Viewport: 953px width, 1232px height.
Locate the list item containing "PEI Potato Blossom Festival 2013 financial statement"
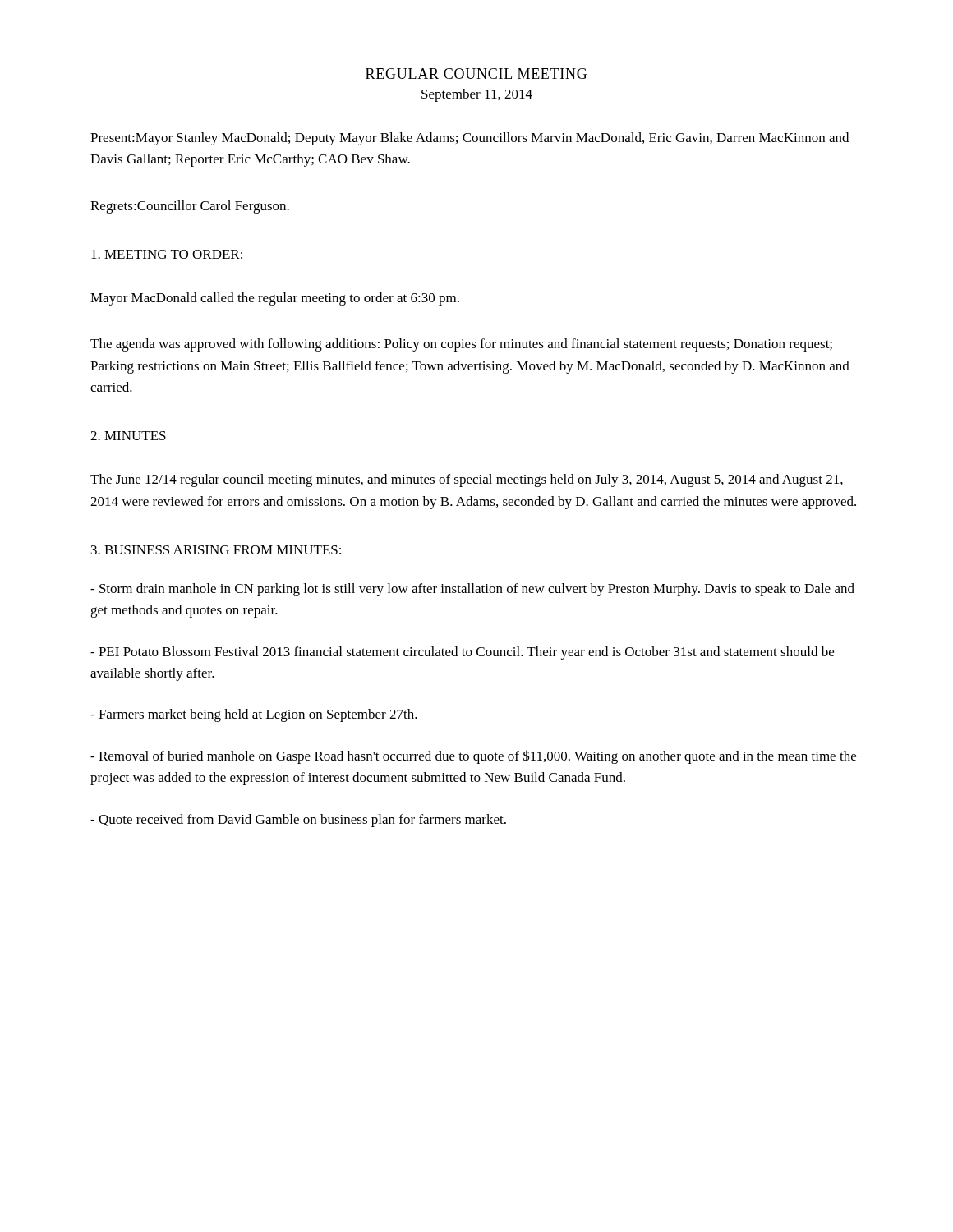[462, 662]
